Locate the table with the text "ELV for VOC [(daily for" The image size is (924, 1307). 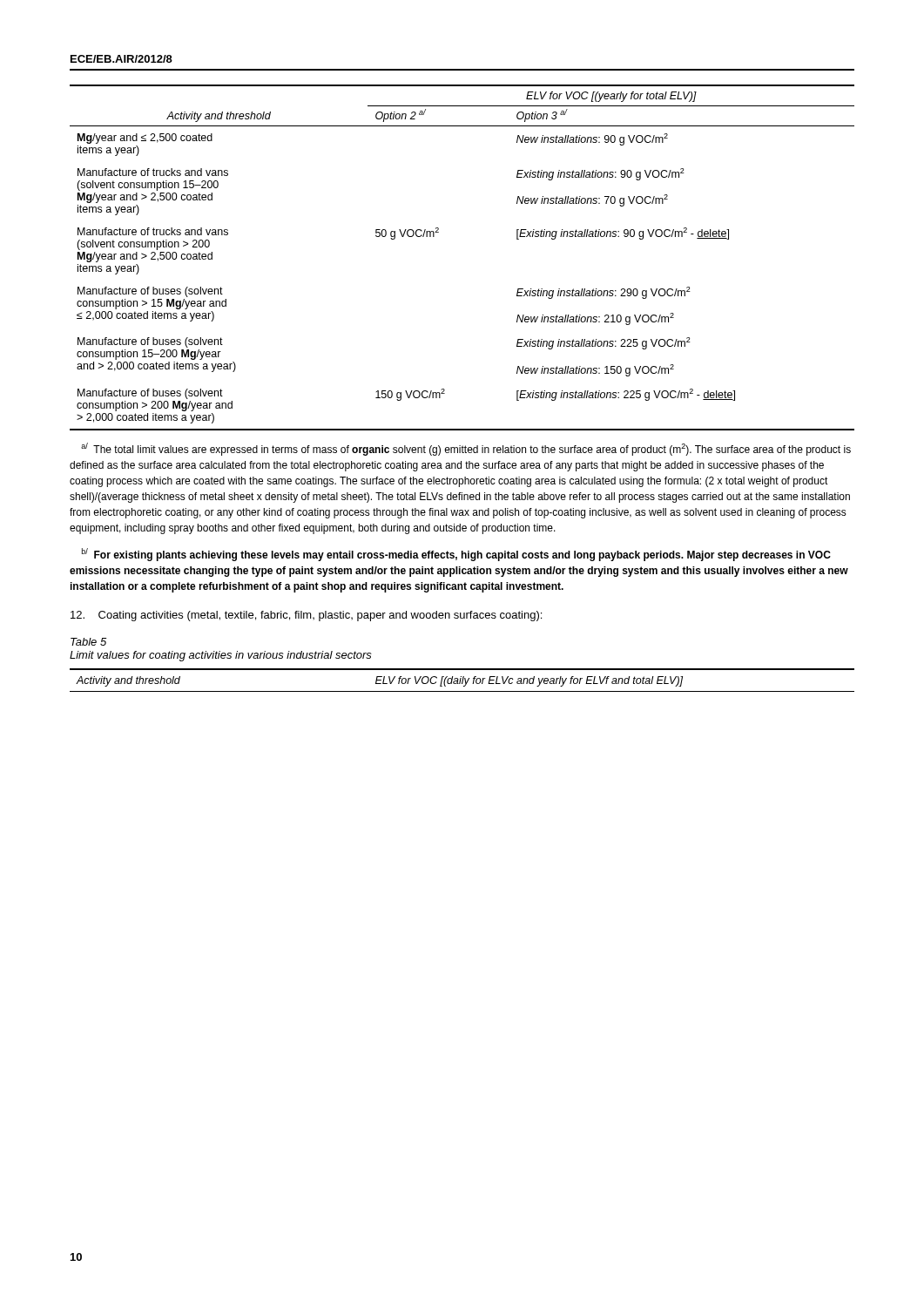click(462, 680)
